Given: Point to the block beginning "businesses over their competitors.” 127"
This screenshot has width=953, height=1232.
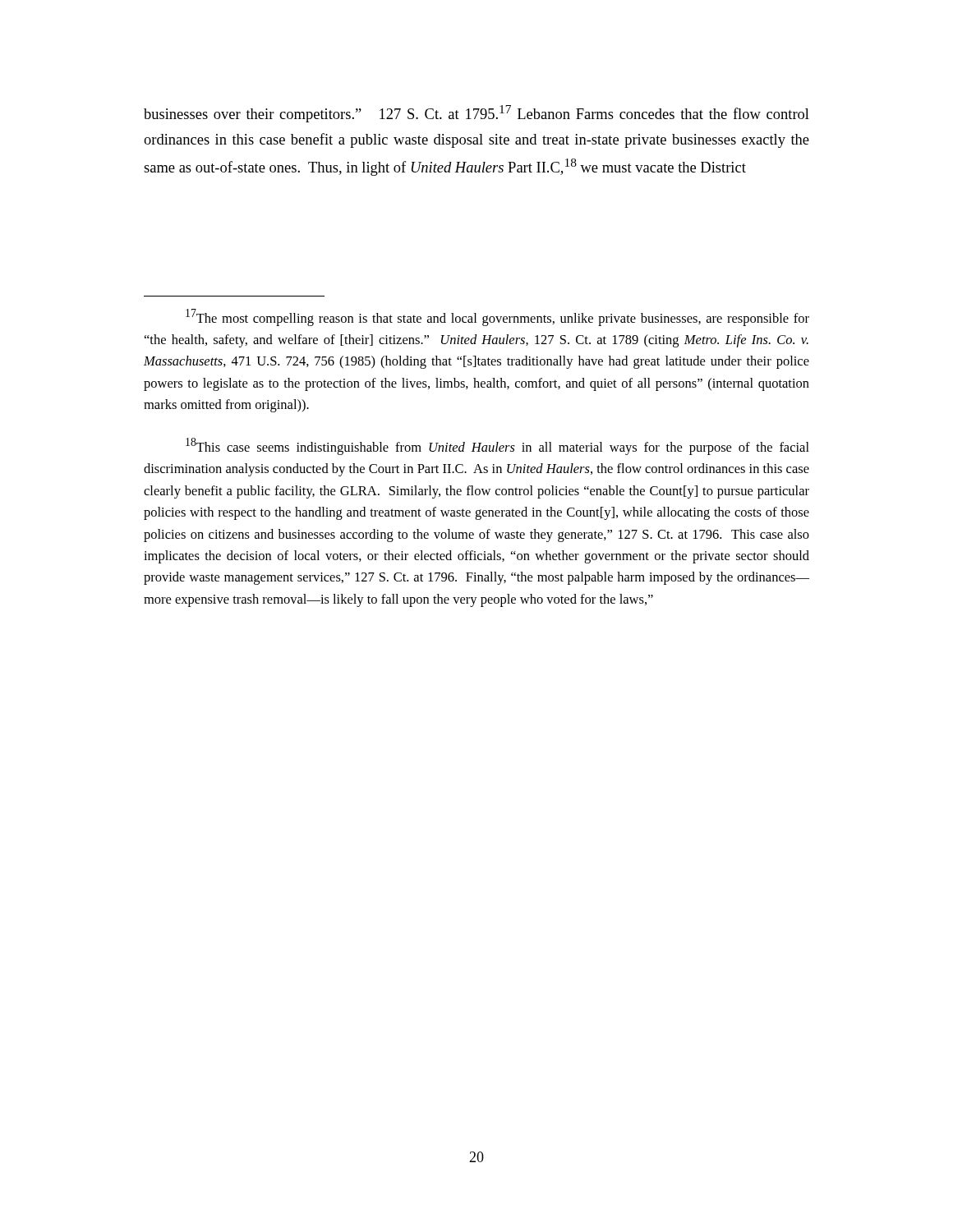Looking at the screenshot, I should (x=476, y=139).
